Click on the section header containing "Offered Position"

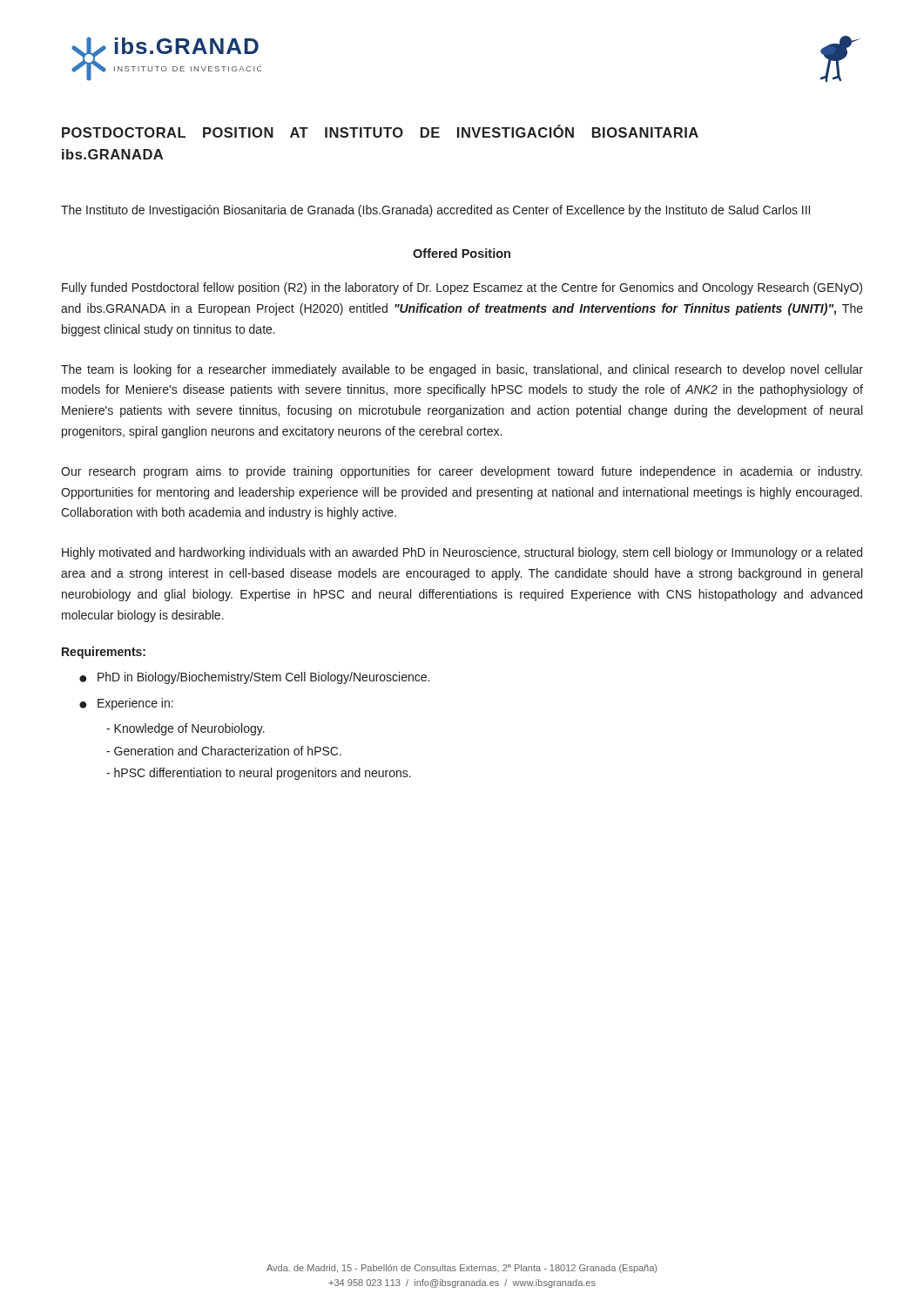[x=462, y=254]
